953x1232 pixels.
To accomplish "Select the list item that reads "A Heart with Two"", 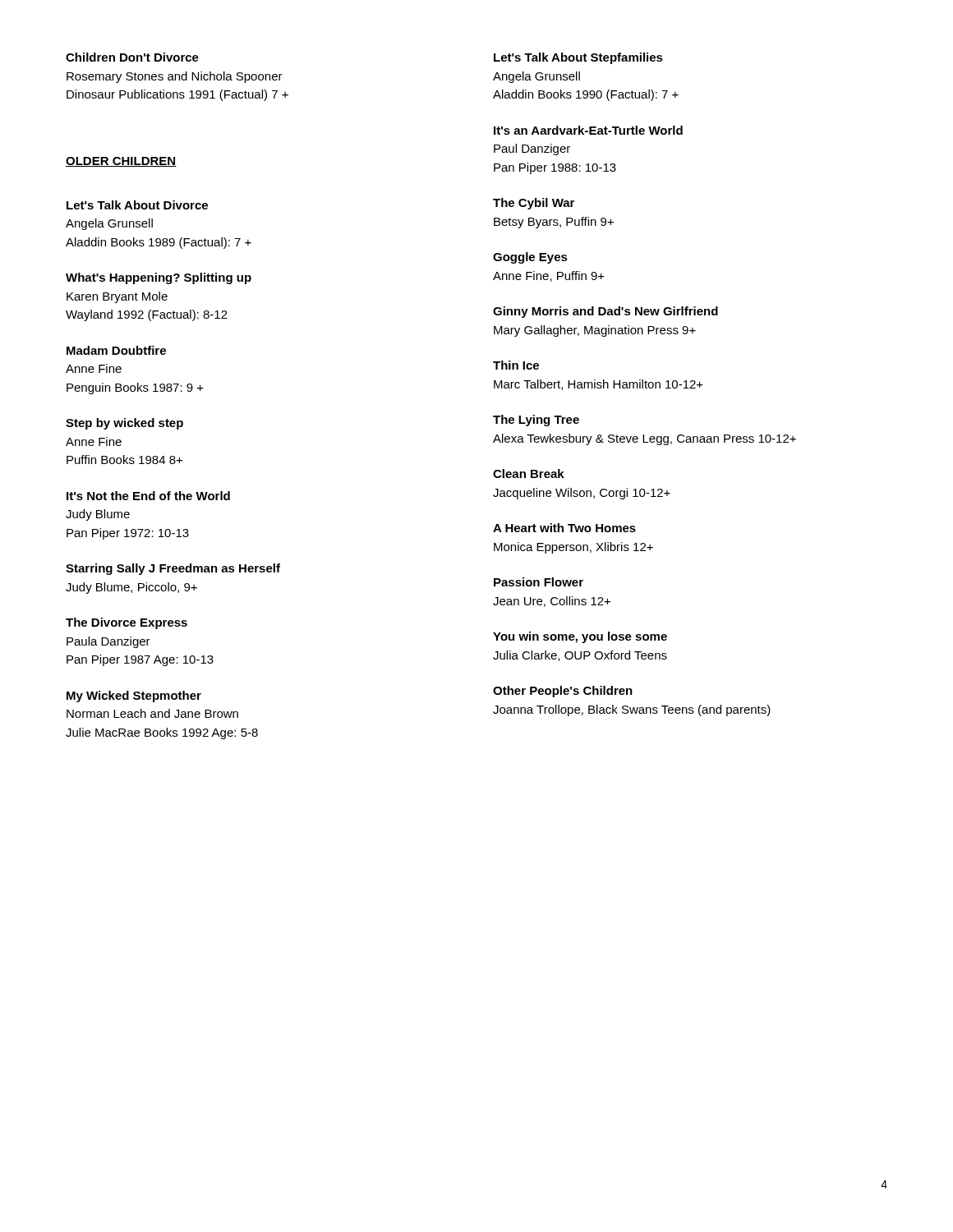I will [564, 528].
